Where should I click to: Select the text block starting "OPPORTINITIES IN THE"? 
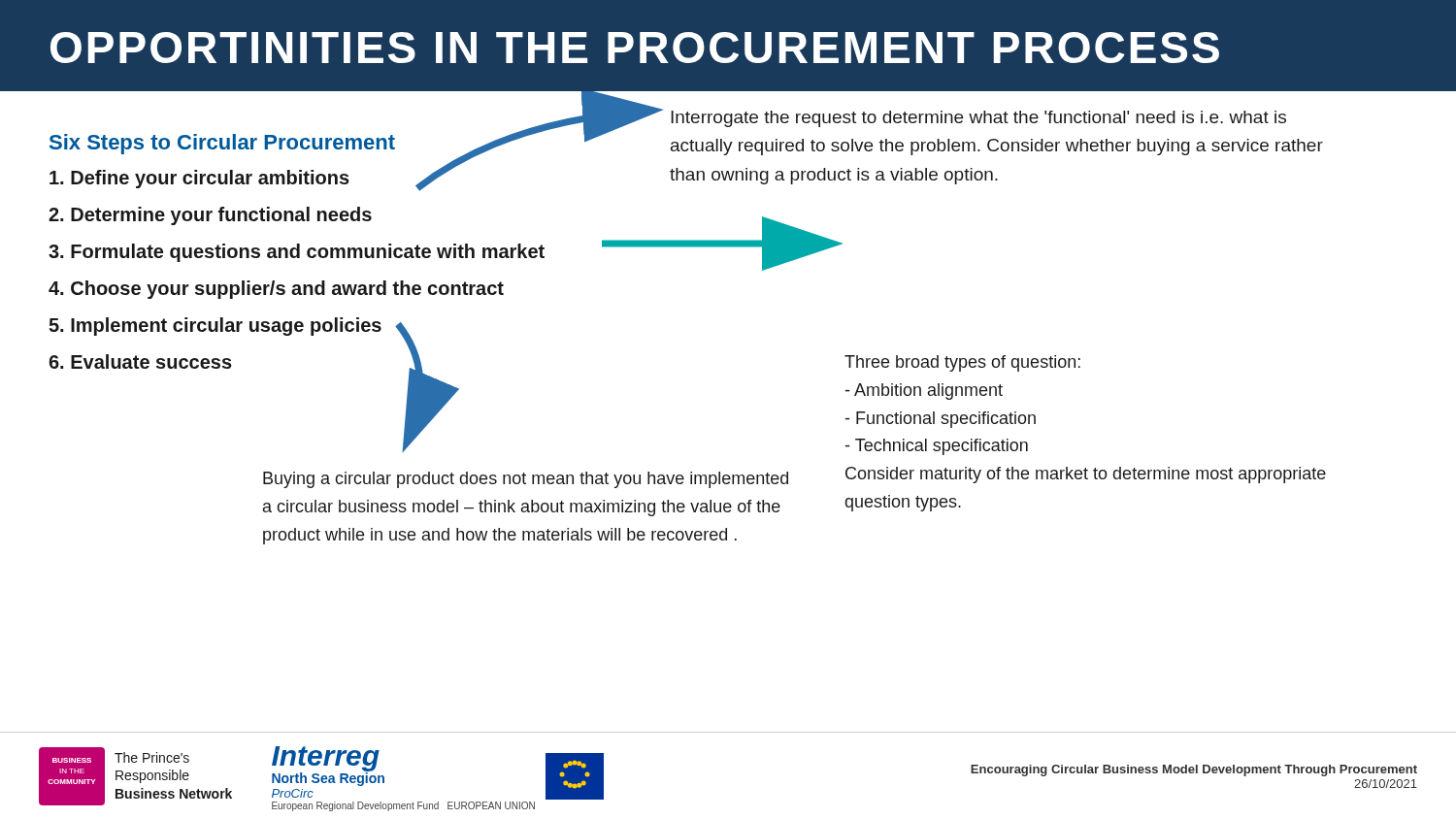(728, 48)
